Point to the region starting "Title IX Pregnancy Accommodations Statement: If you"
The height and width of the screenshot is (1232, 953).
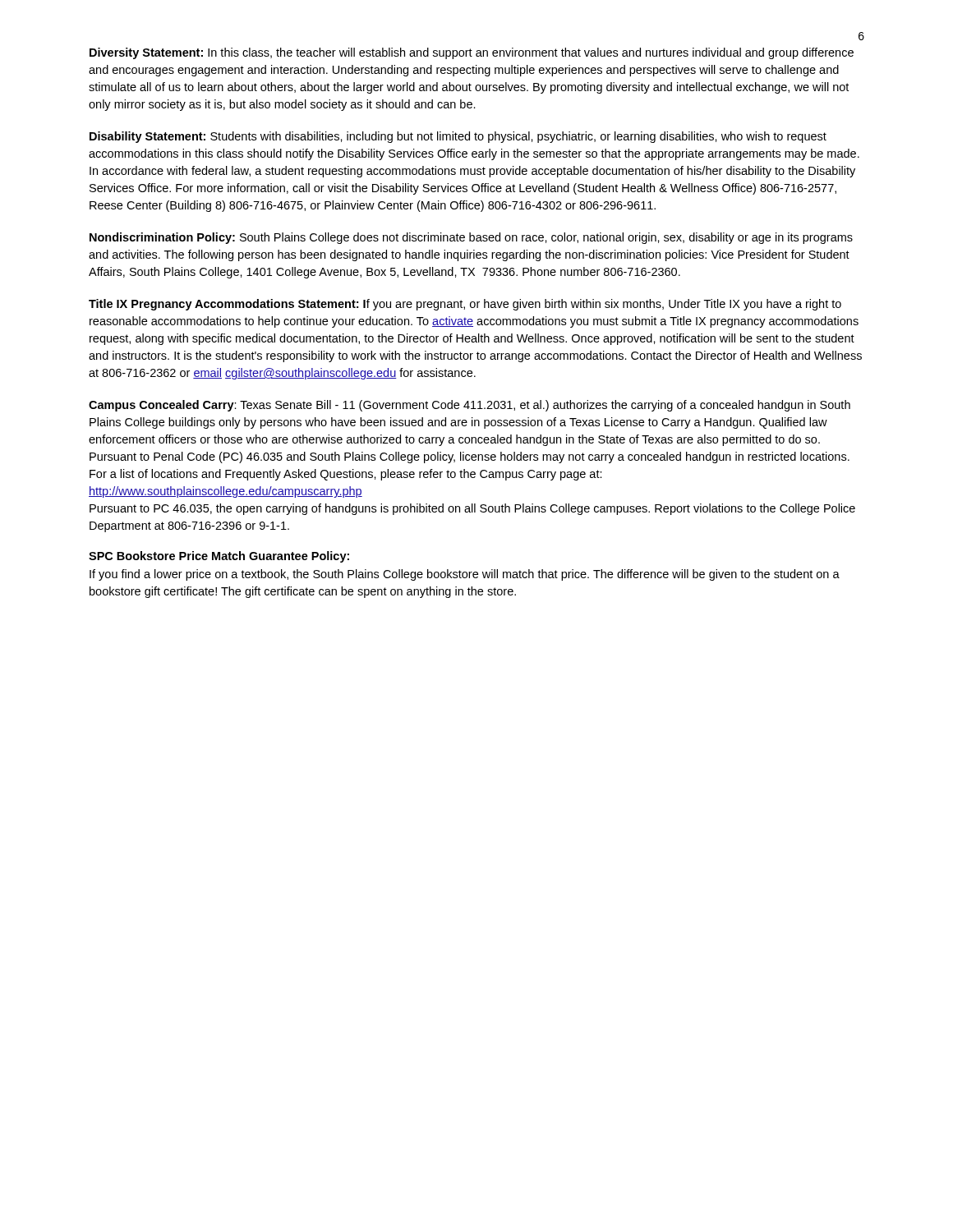475,339
